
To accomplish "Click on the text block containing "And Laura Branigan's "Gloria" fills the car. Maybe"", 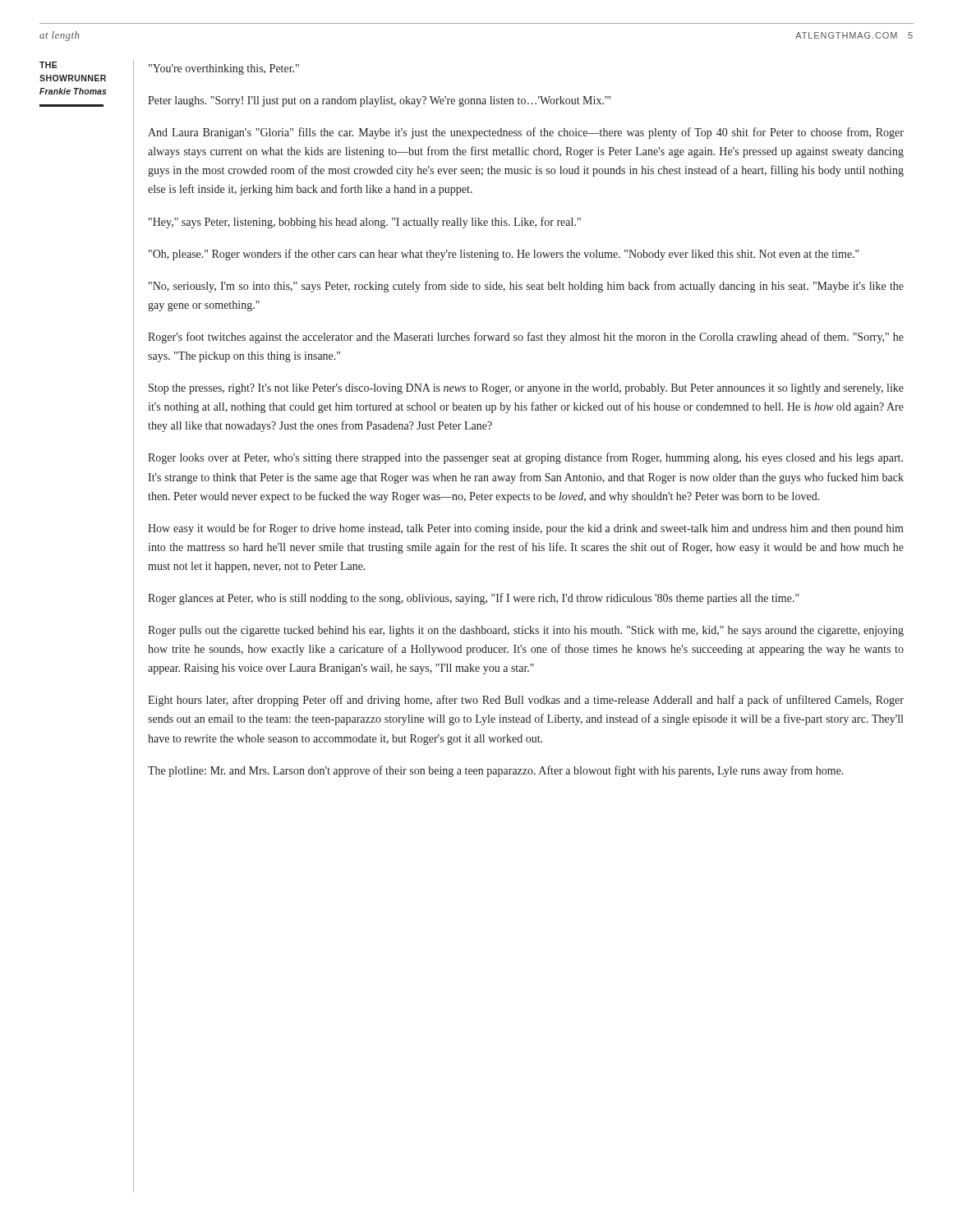I will tap(526, 161).
